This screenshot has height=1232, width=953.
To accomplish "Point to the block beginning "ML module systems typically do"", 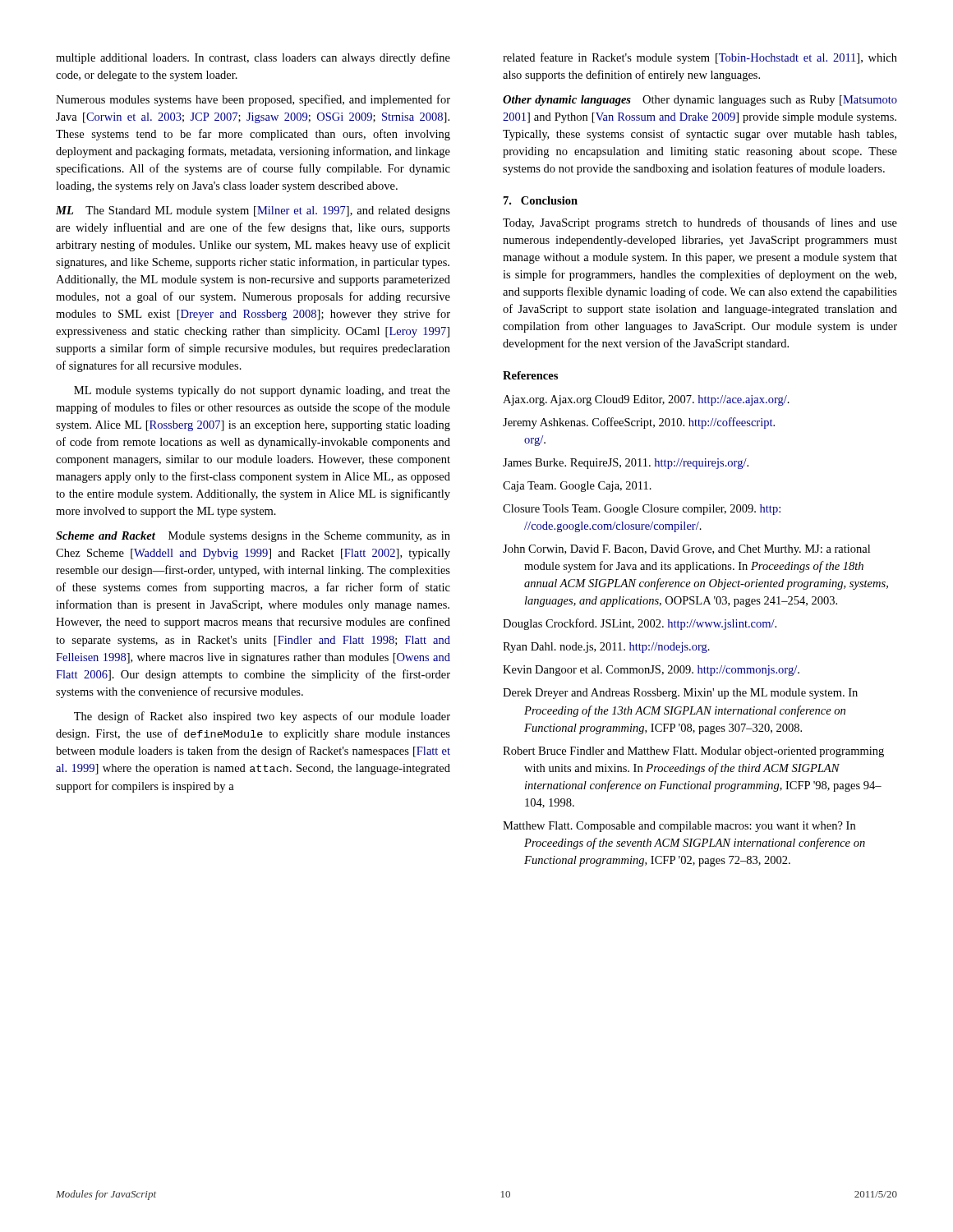I will [x=253, y=451].
